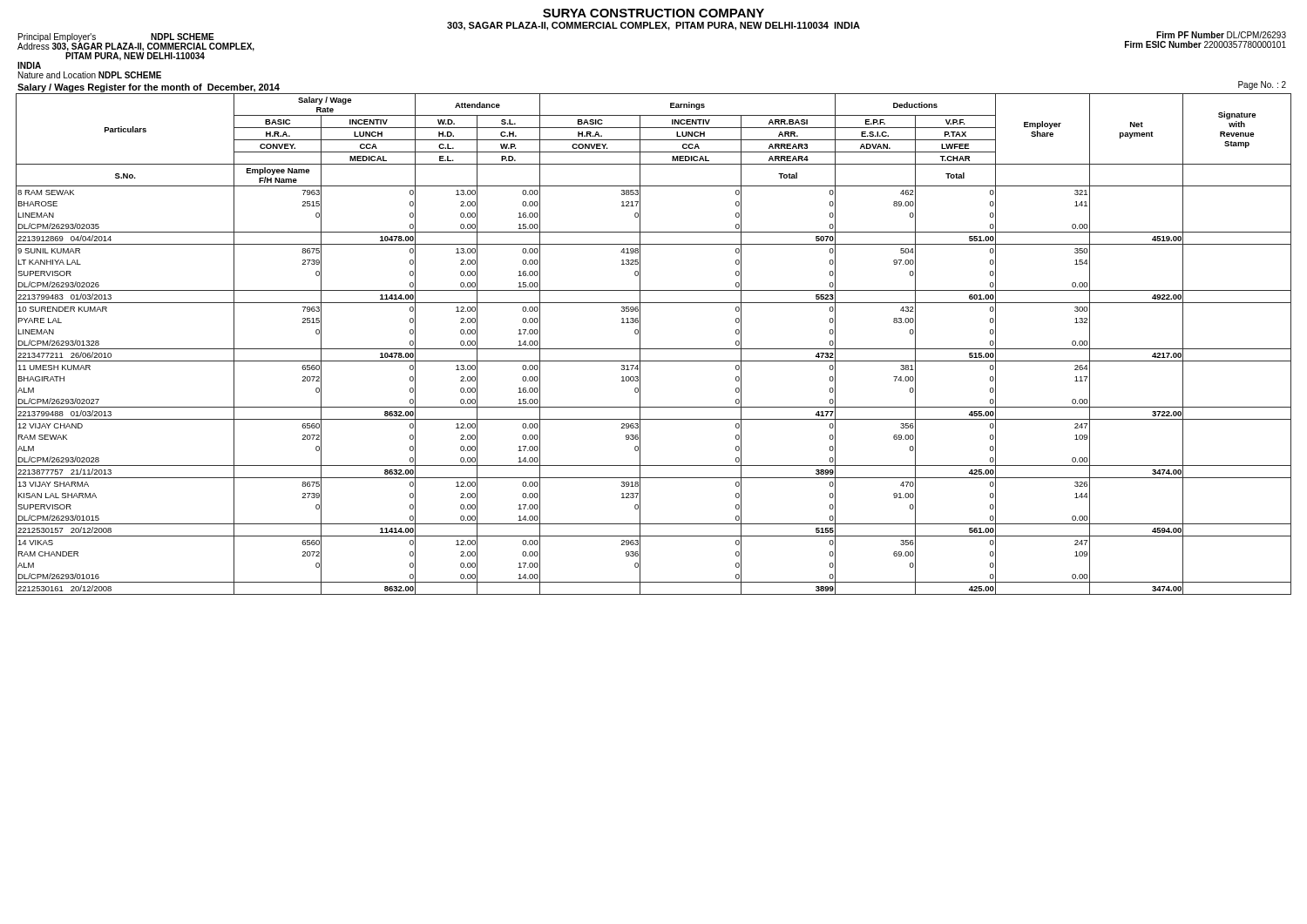Locate the text that says "PITAM PURA, NEW DELHI-110034"
Viewport: 1307px width, 924px height.
pos(135,56)
